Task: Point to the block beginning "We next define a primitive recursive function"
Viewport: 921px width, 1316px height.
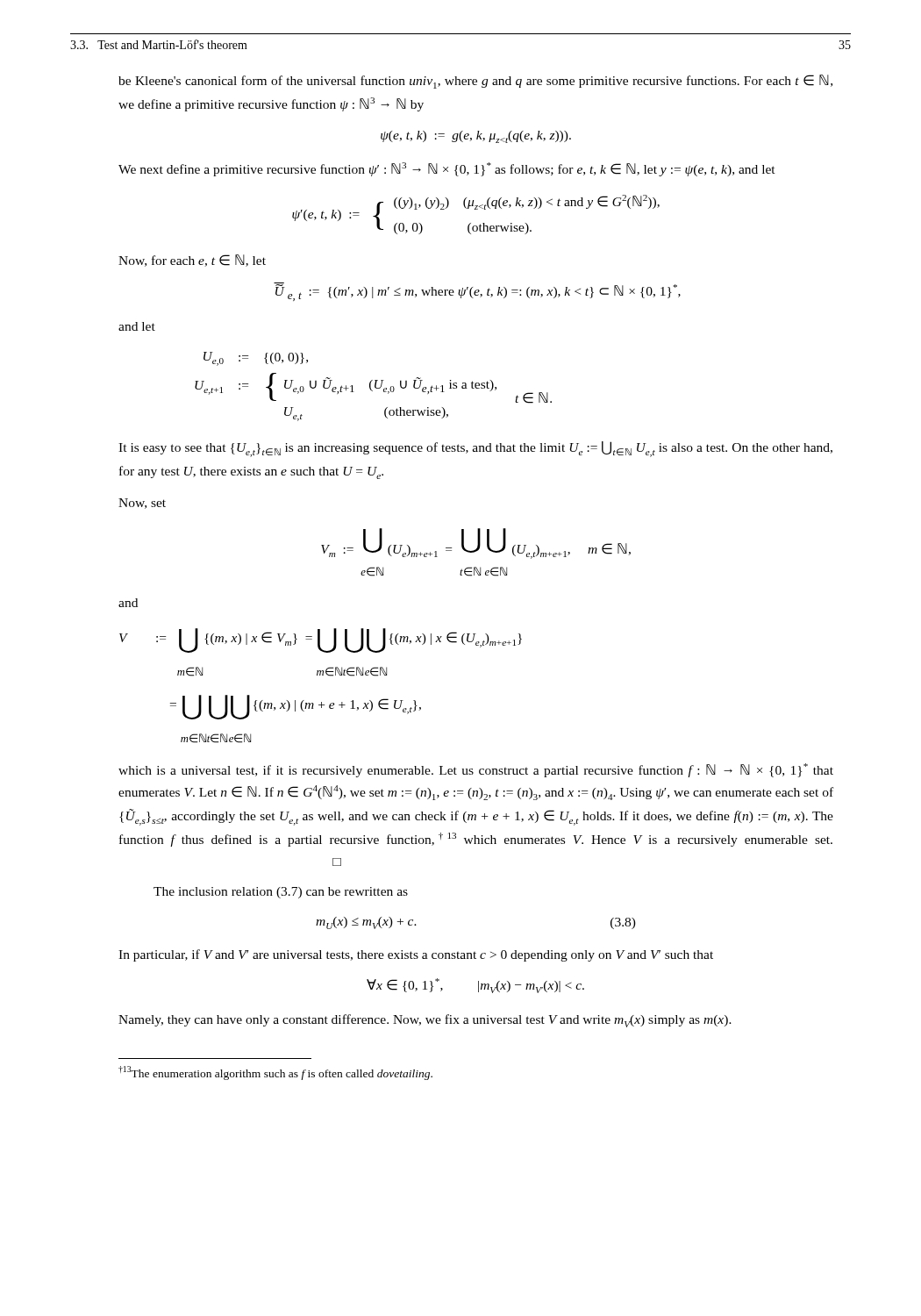Action: pos(476,169)
